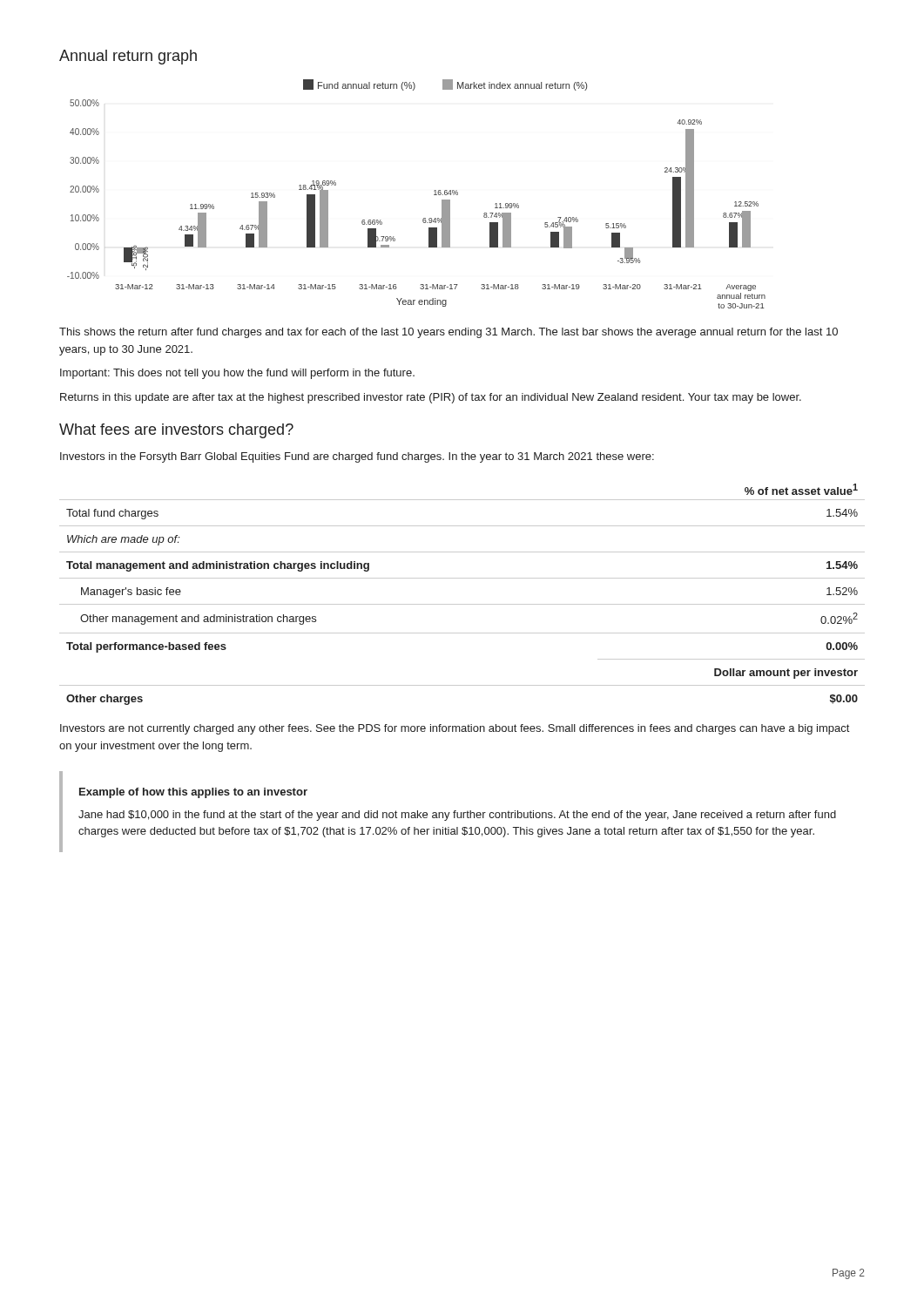The height and width of the screenshot is (1307, 924).
Task: Locate the grouped bar chart
Action: [442, 193]
